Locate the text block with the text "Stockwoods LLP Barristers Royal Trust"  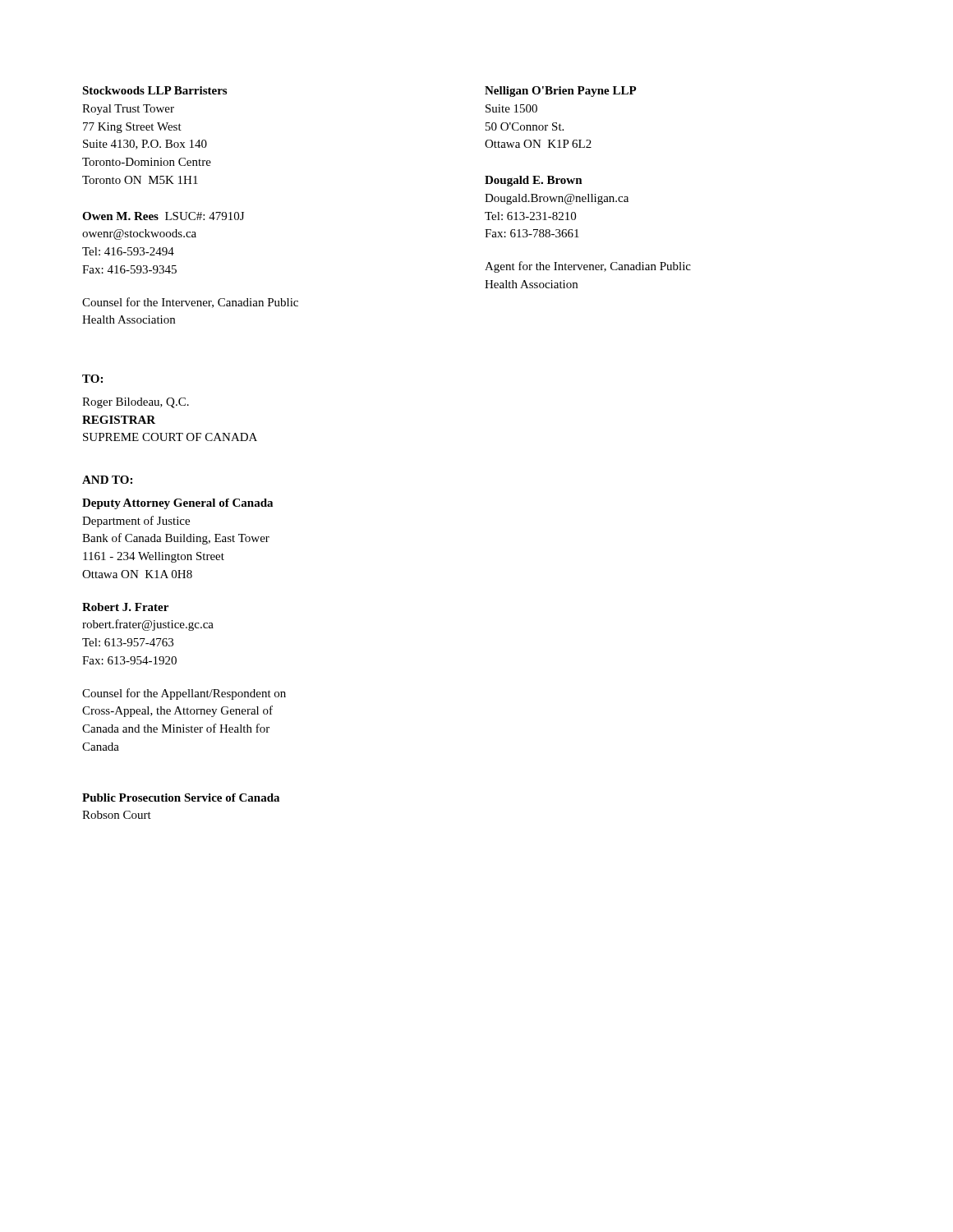coord(154,90)
